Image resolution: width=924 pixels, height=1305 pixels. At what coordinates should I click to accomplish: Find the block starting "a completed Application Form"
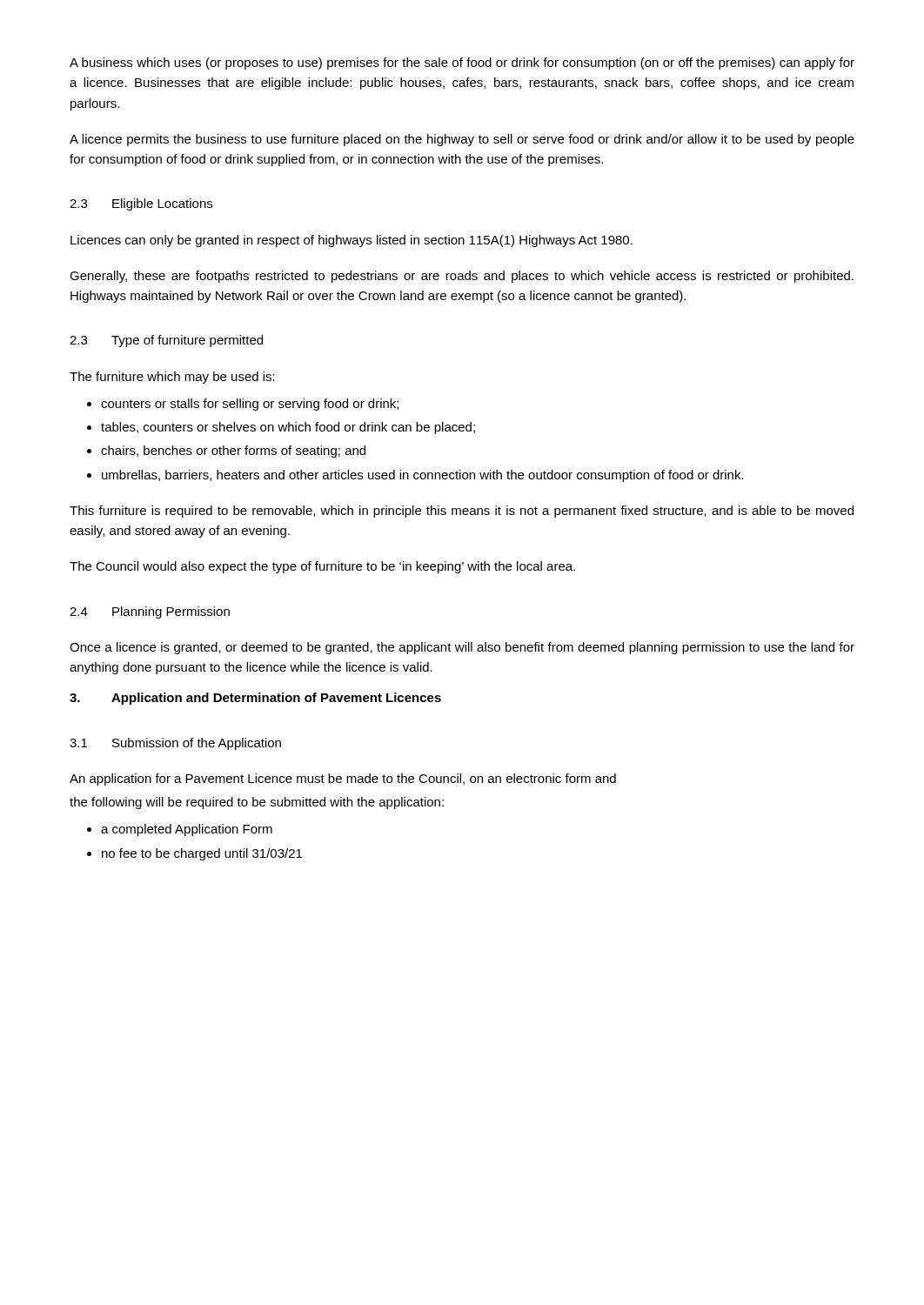click(x=187, y=829)
